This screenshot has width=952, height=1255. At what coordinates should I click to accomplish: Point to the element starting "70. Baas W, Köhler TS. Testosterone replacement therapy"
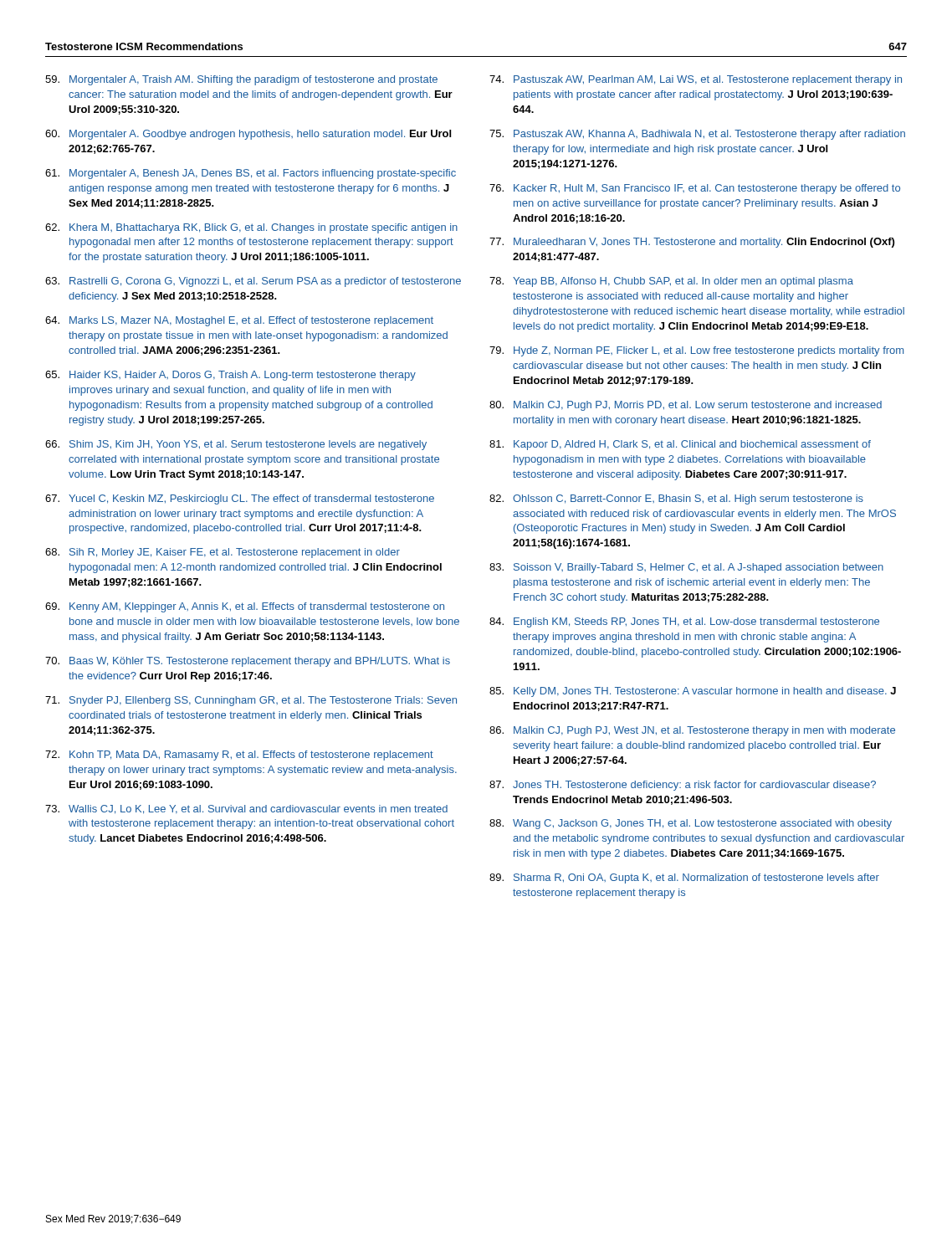pos(254,668)
